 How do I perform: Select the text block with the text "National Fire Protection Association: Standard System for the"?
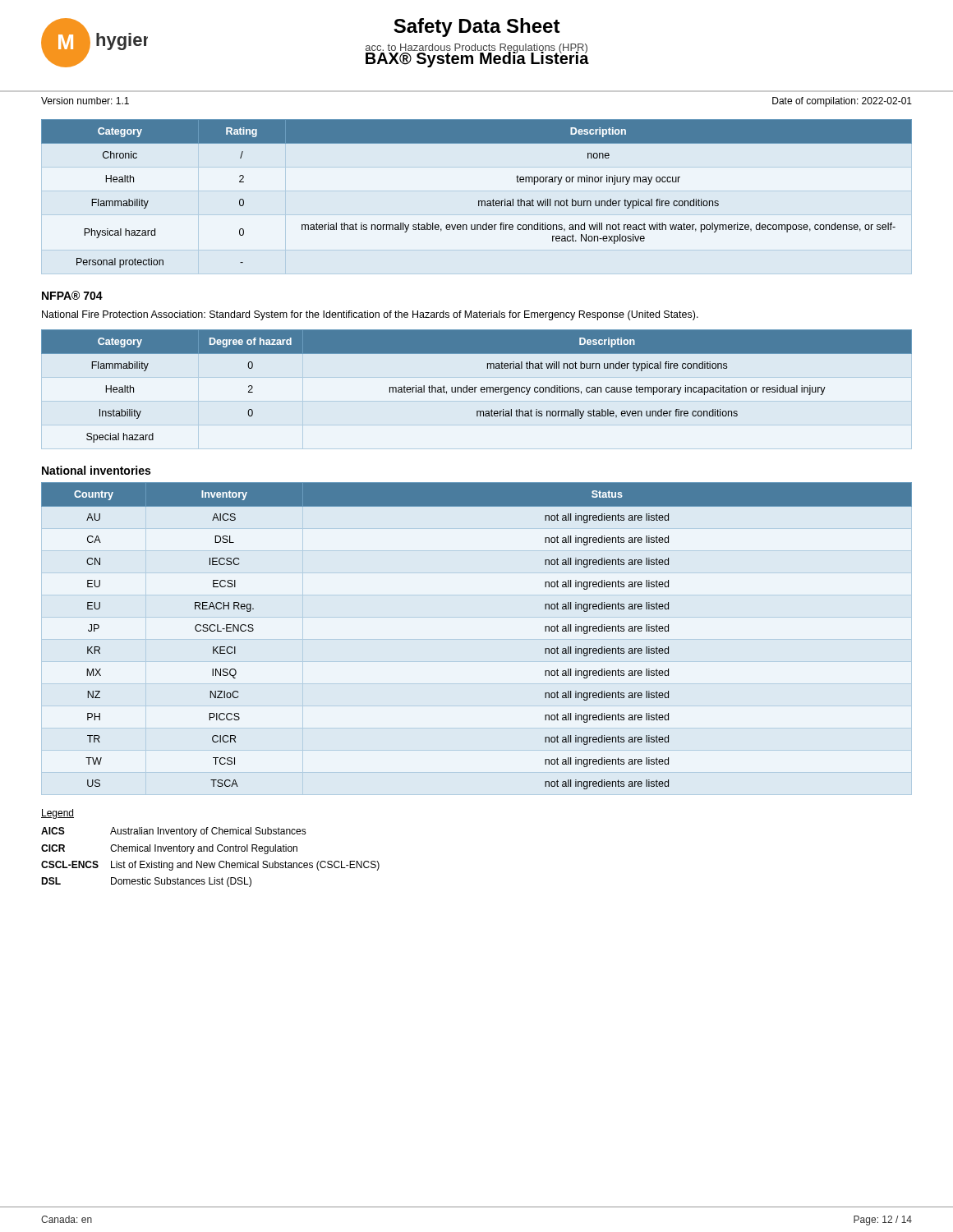(x=370, y=315)
